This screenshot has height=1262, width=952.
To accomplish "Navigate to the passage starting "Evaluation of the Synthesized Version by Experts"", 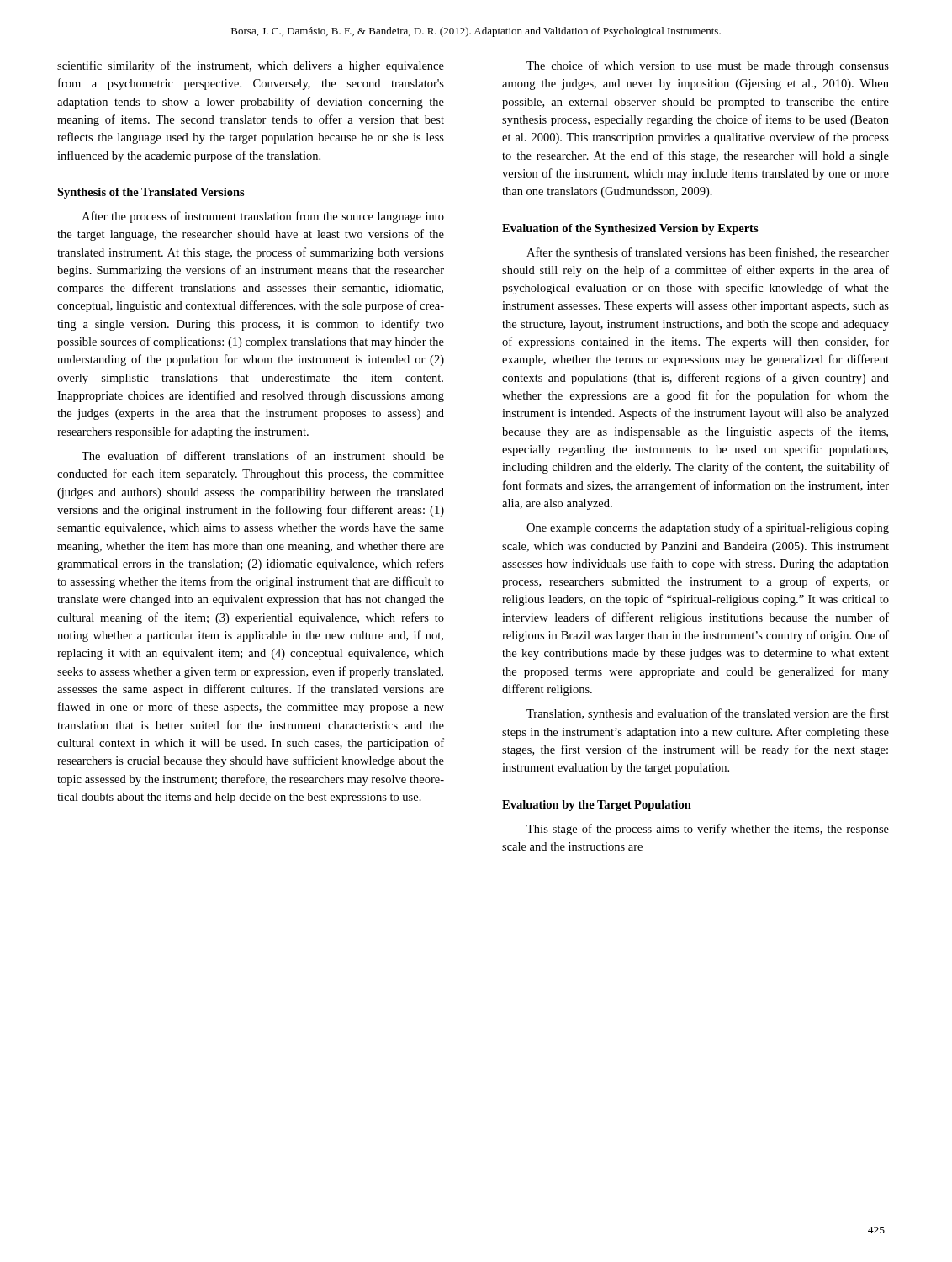I will [630, 228].
